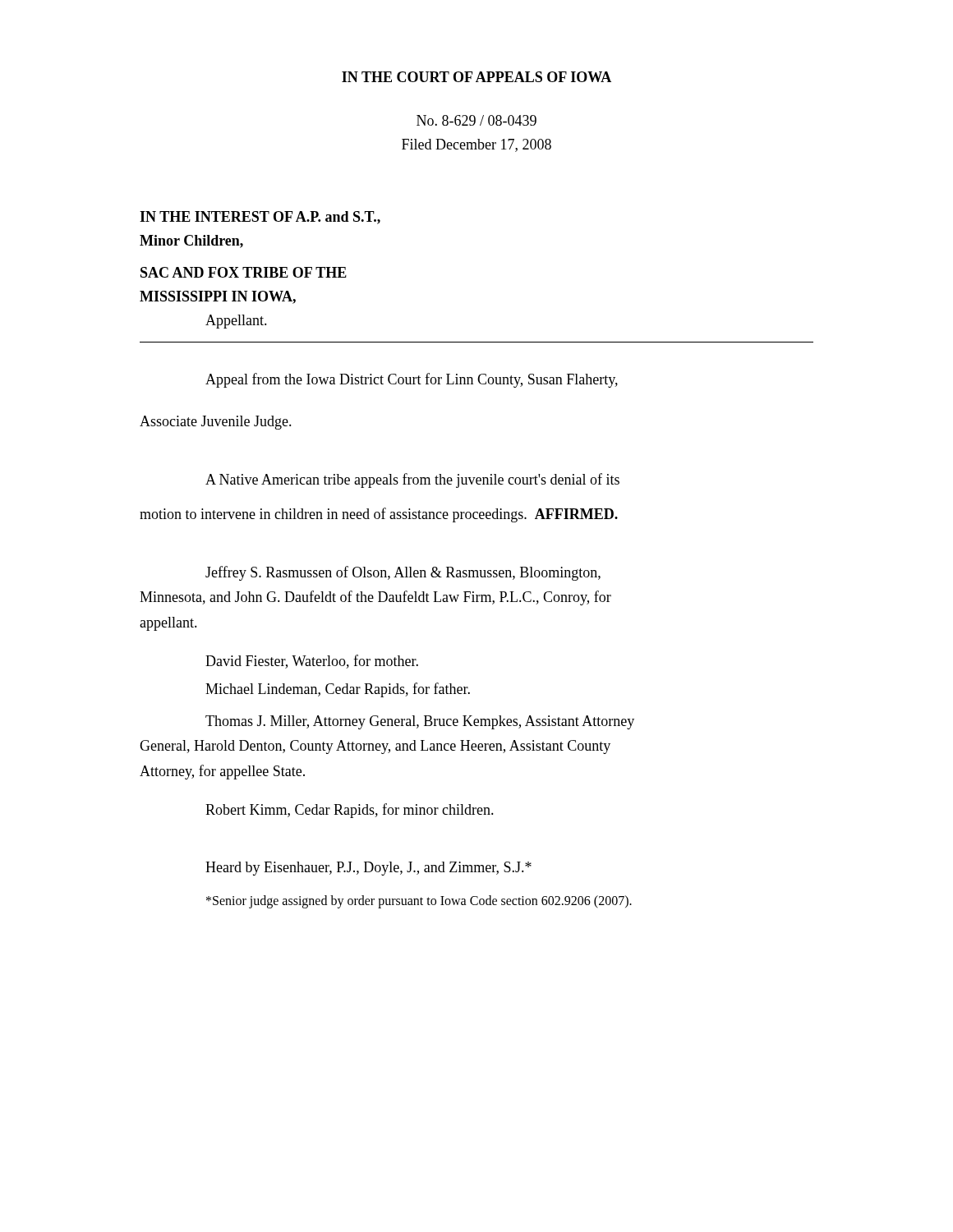Point to the block beginning "General, Harold Denton,"
Screen dimensions: 1232x953
pos(375,746)
